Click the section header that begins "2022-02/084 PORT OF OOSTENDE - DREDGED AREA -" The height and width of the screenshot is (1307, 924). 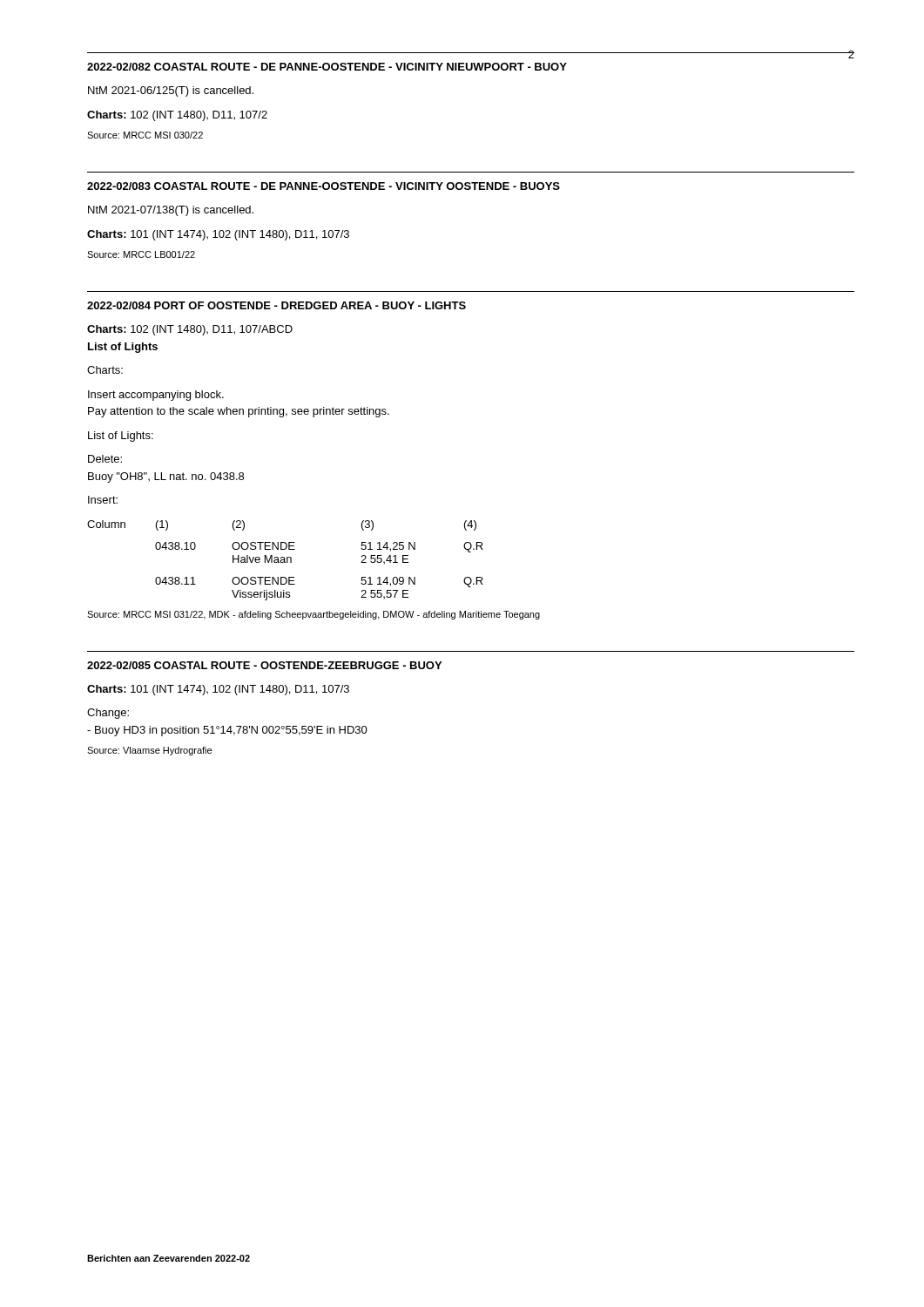277,305
